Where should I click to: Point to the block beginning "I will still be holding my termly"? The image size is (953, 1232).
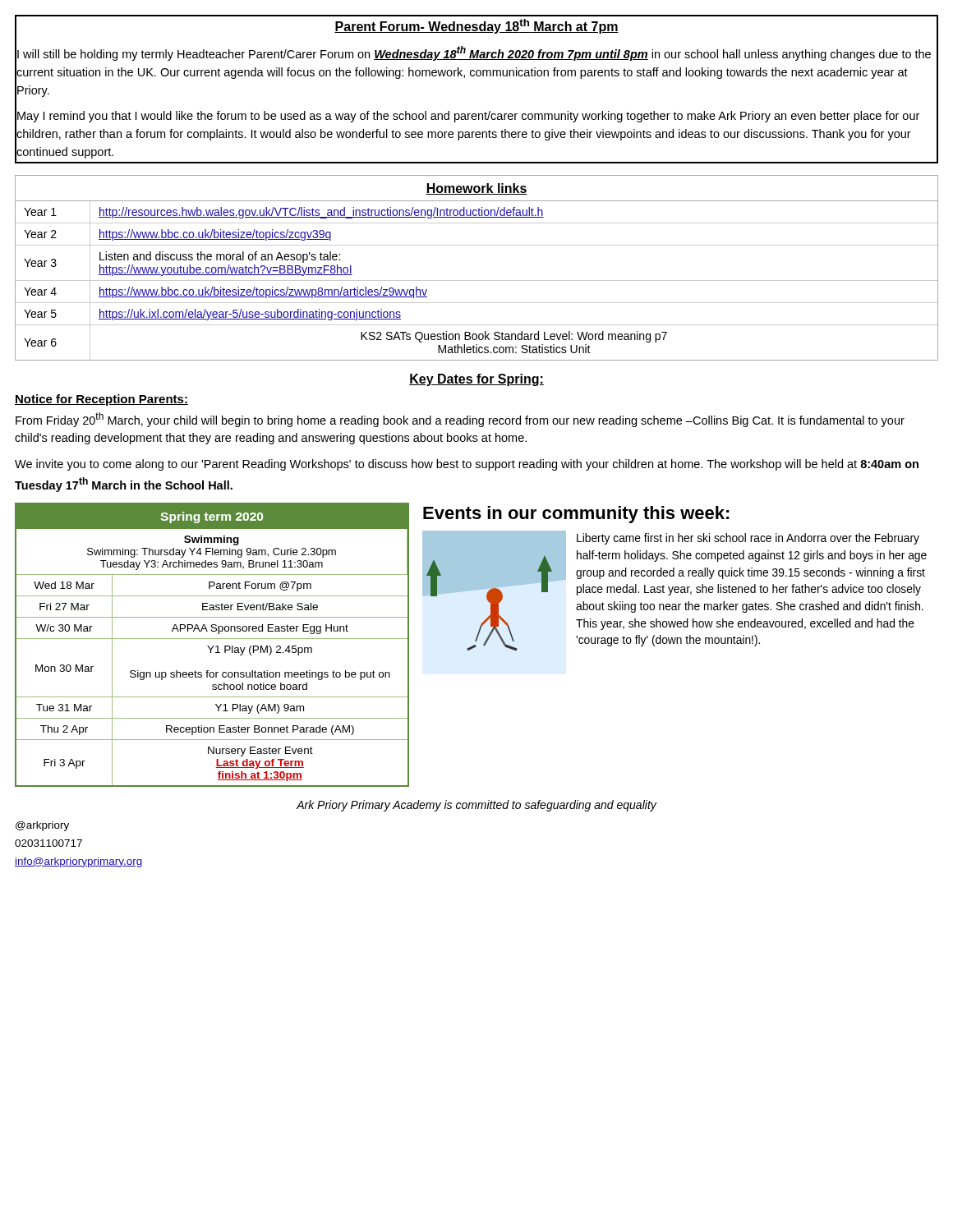pyautogui.click(x=476, y=102)
